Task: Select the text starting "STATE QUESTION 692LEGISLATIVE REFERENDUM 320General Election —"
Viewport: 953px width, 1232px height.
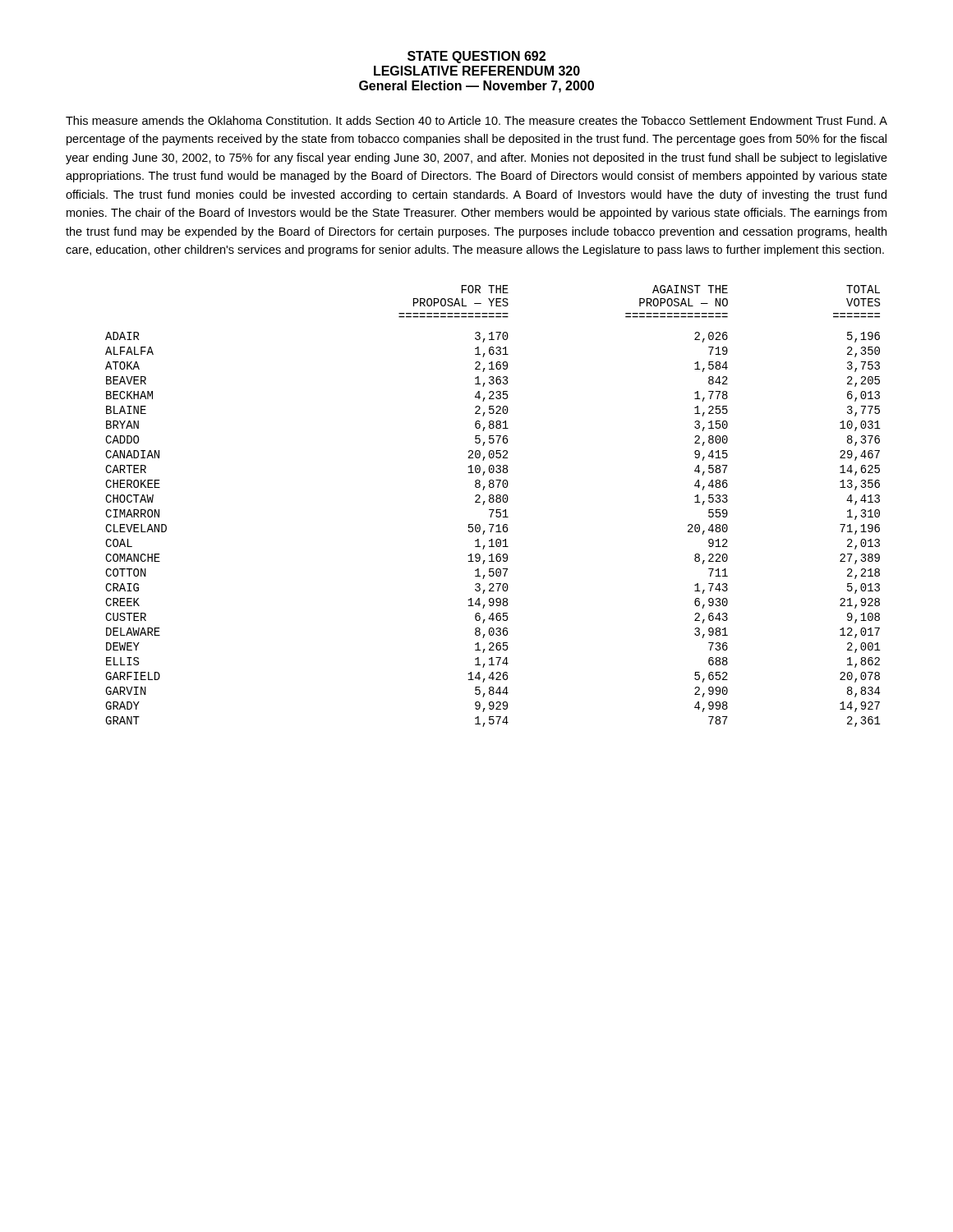Action: click(x=476, y=71)
